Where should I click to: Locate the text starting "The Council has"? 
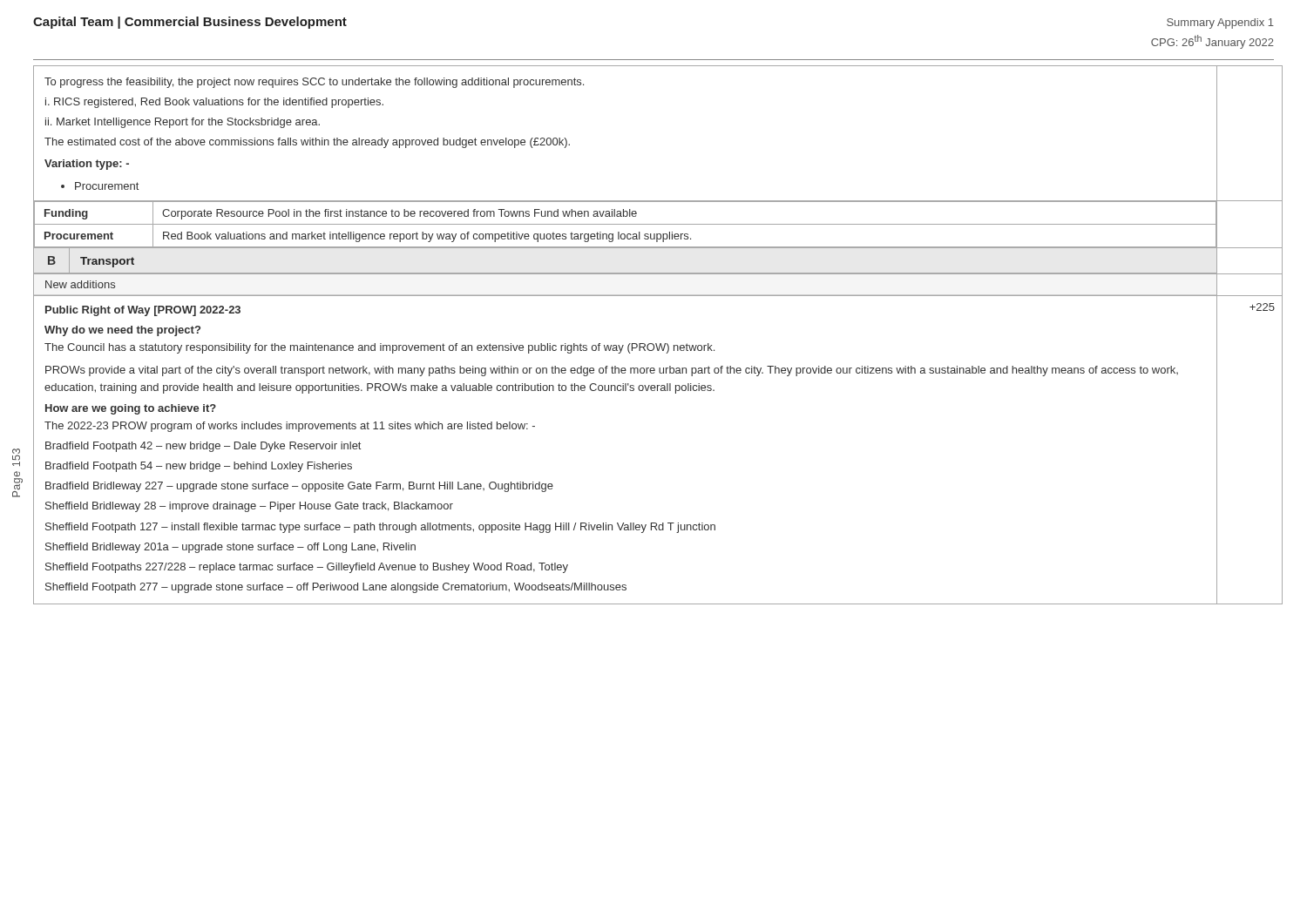pyautogui.click(x=380, y=347)
